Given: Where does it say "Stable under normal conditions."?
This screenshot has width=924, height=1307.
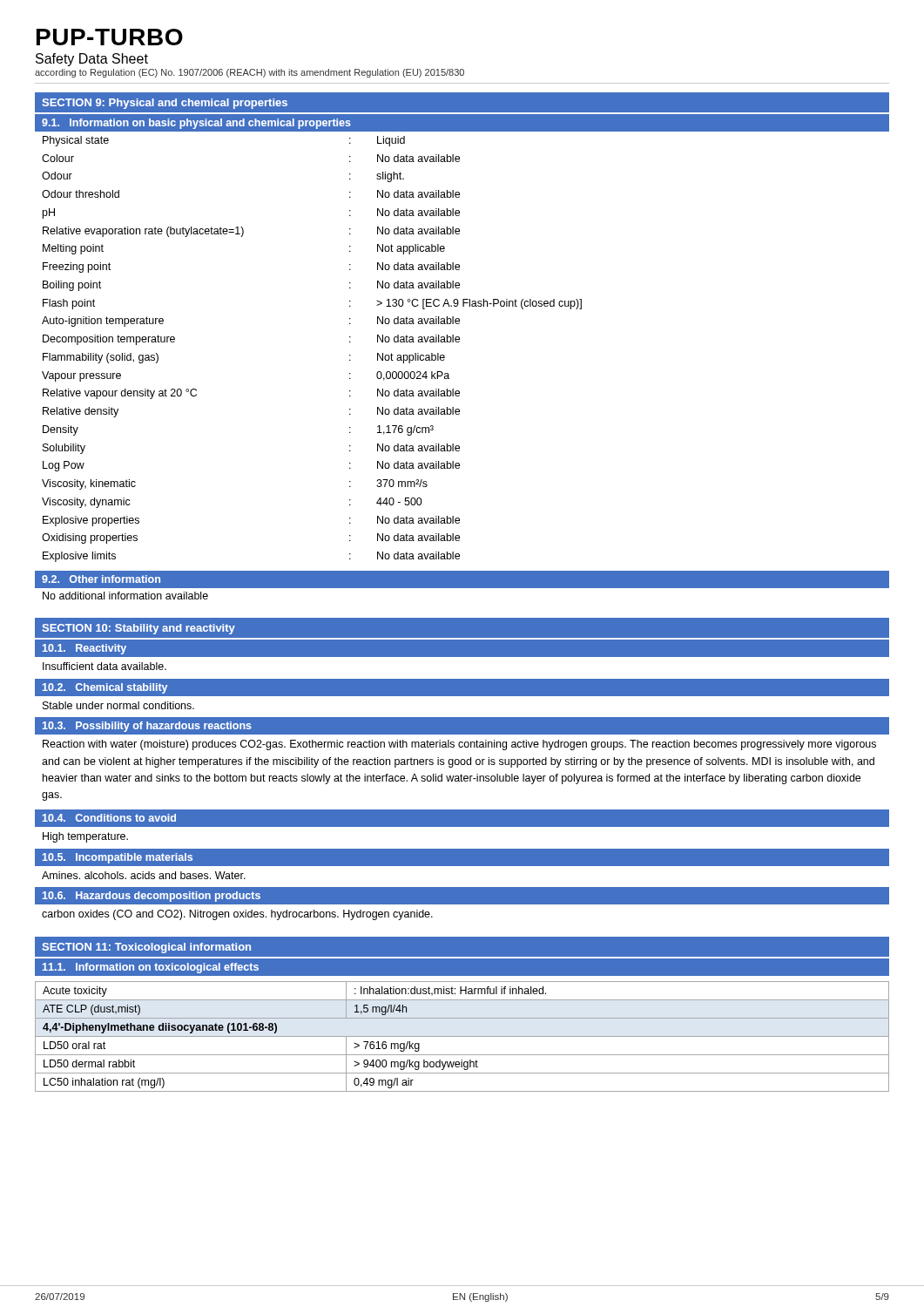Looking at the screenshot, I should (118, 705).
